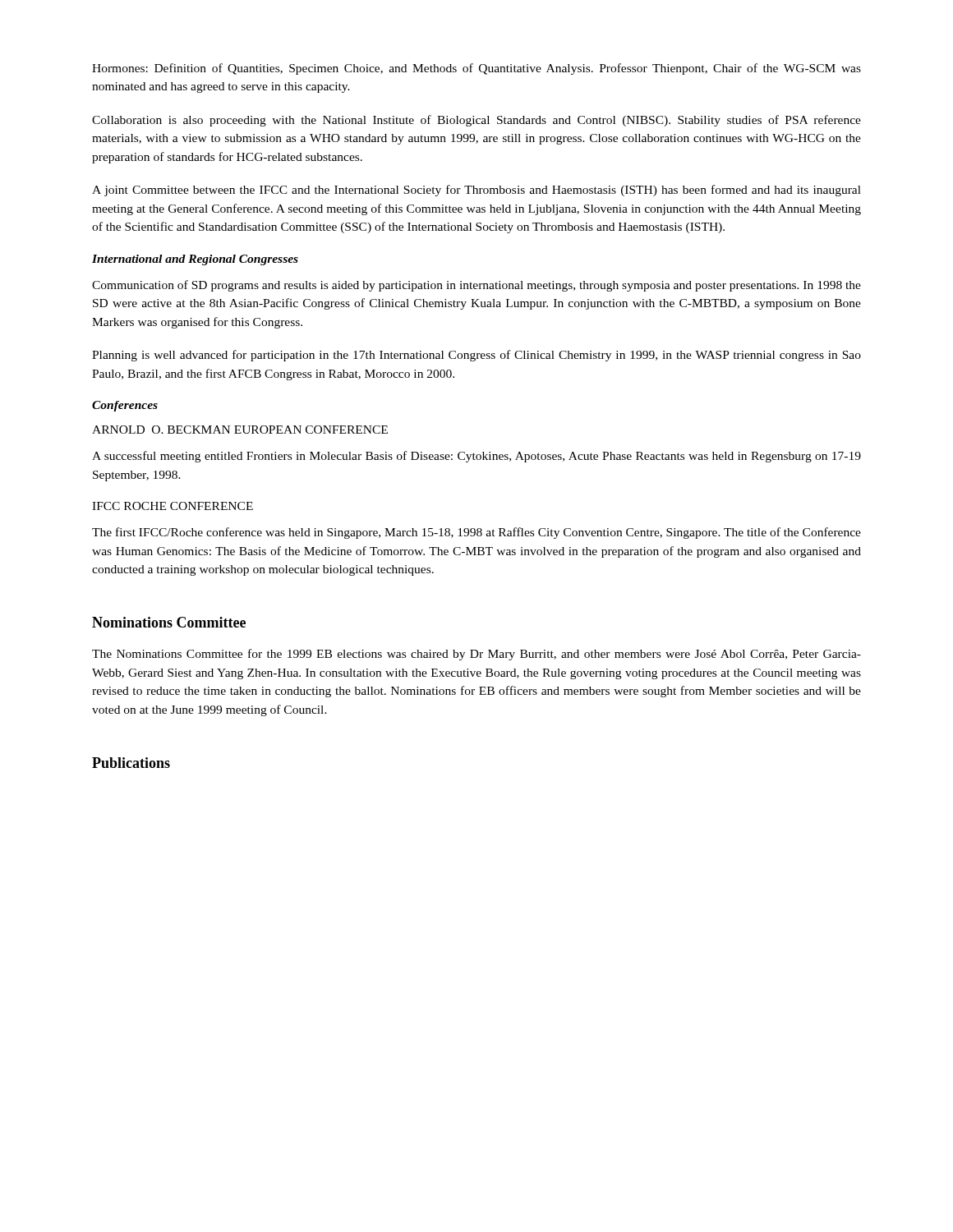Screen dimensions: 1232x953
Task: Point to the region starting "A successful meeting"
Action: (x=476, y=465)
